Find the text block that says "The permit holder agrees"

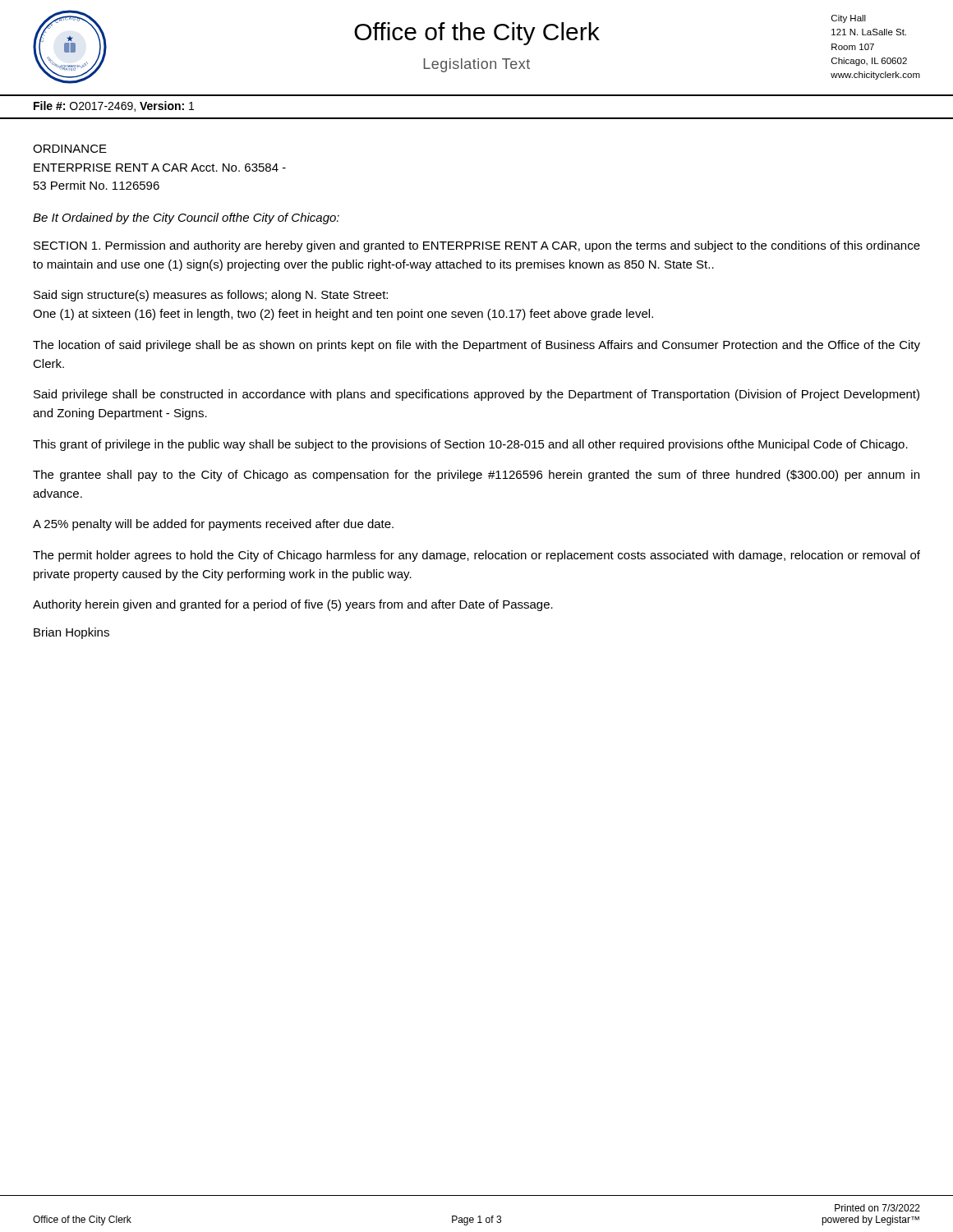(476, 564)
